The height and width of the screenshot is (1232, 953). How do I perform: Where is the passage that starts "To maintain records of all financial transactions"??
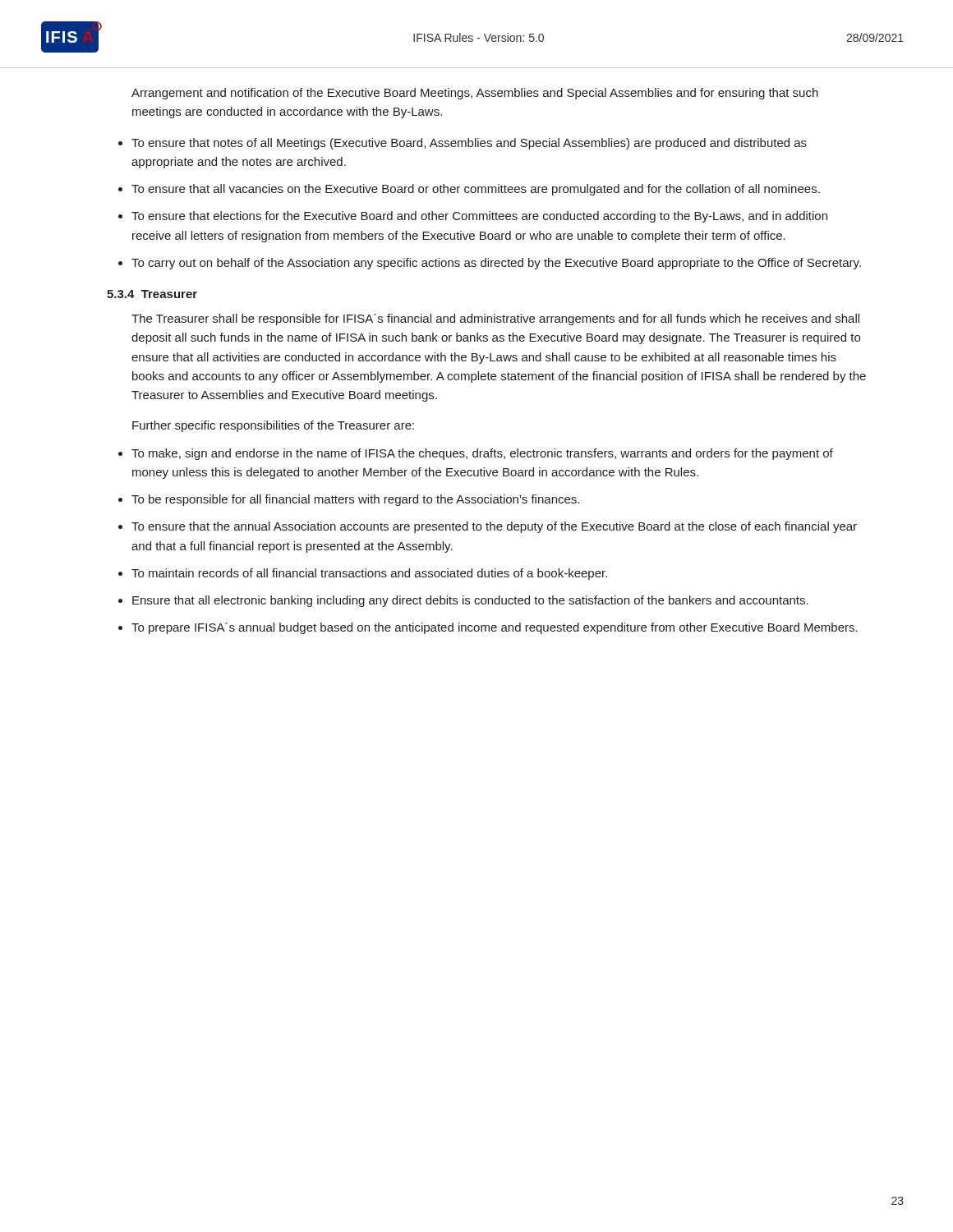click(370, 573)
